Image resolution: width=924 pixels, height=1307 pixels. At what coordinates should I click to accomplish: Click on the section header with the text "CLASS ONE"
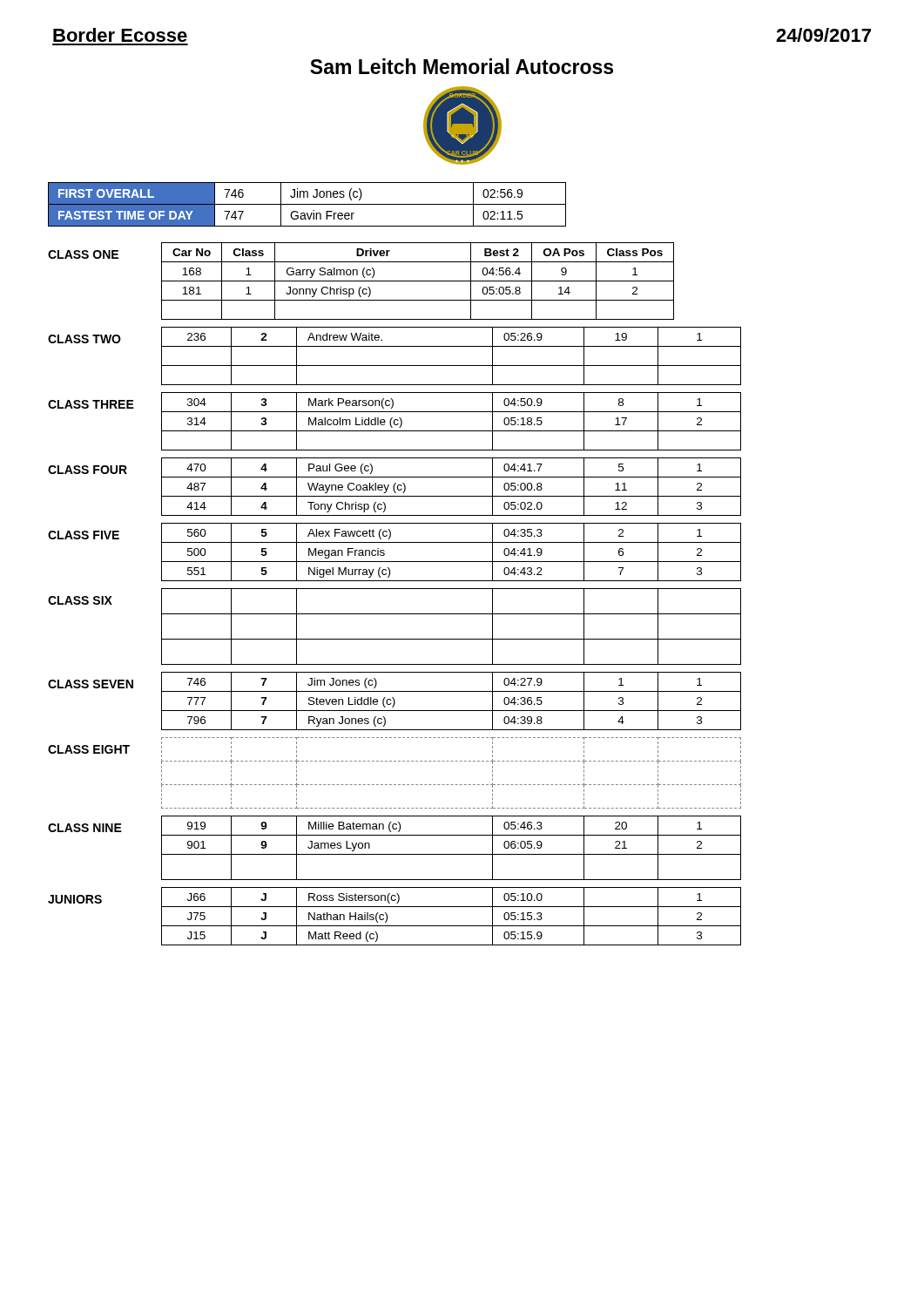click(83, 254)
